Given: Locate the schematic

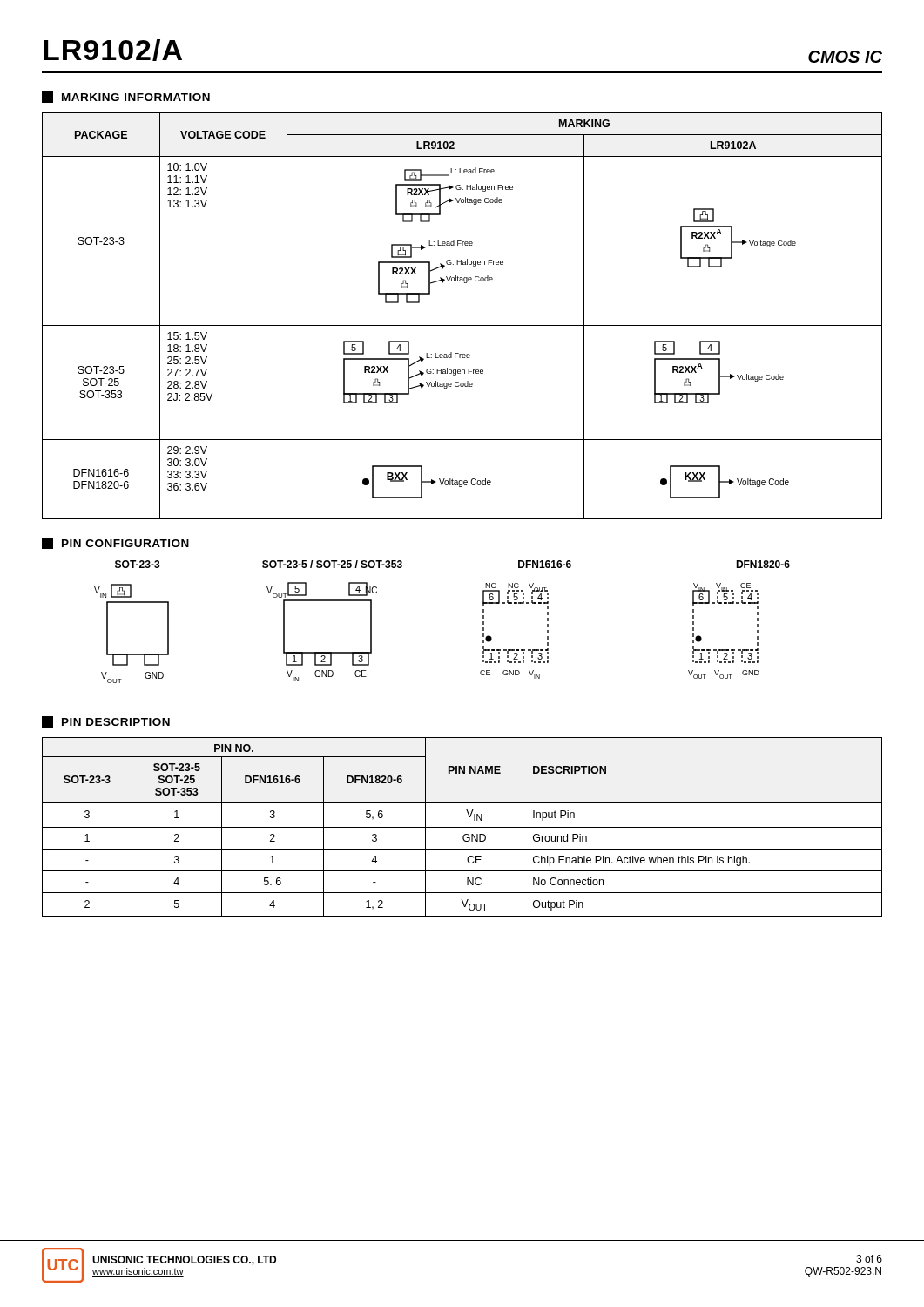Looking at the screenshot, I should click(462, 628).
